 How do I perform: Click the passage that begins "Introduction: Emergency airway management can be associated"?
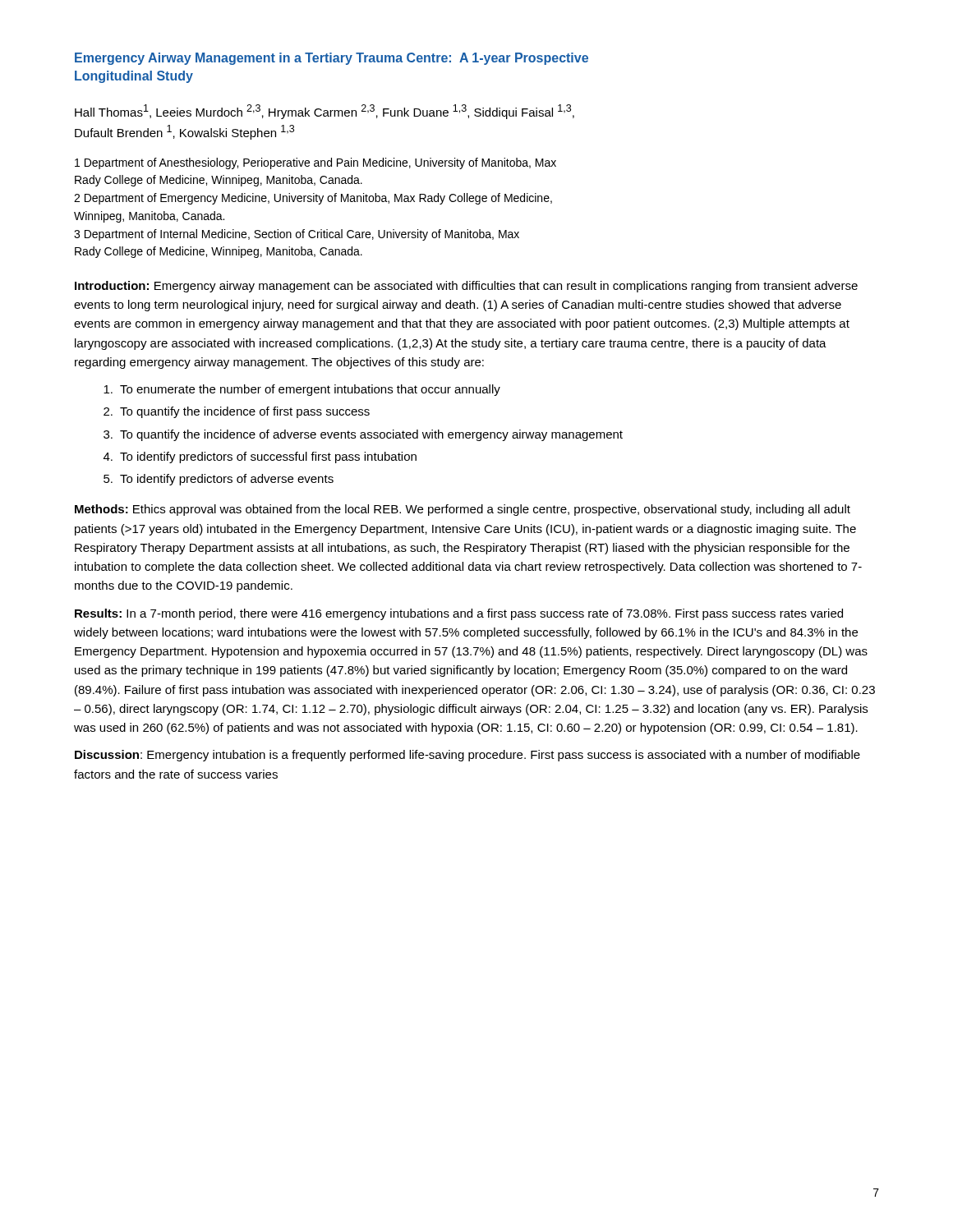466,324
